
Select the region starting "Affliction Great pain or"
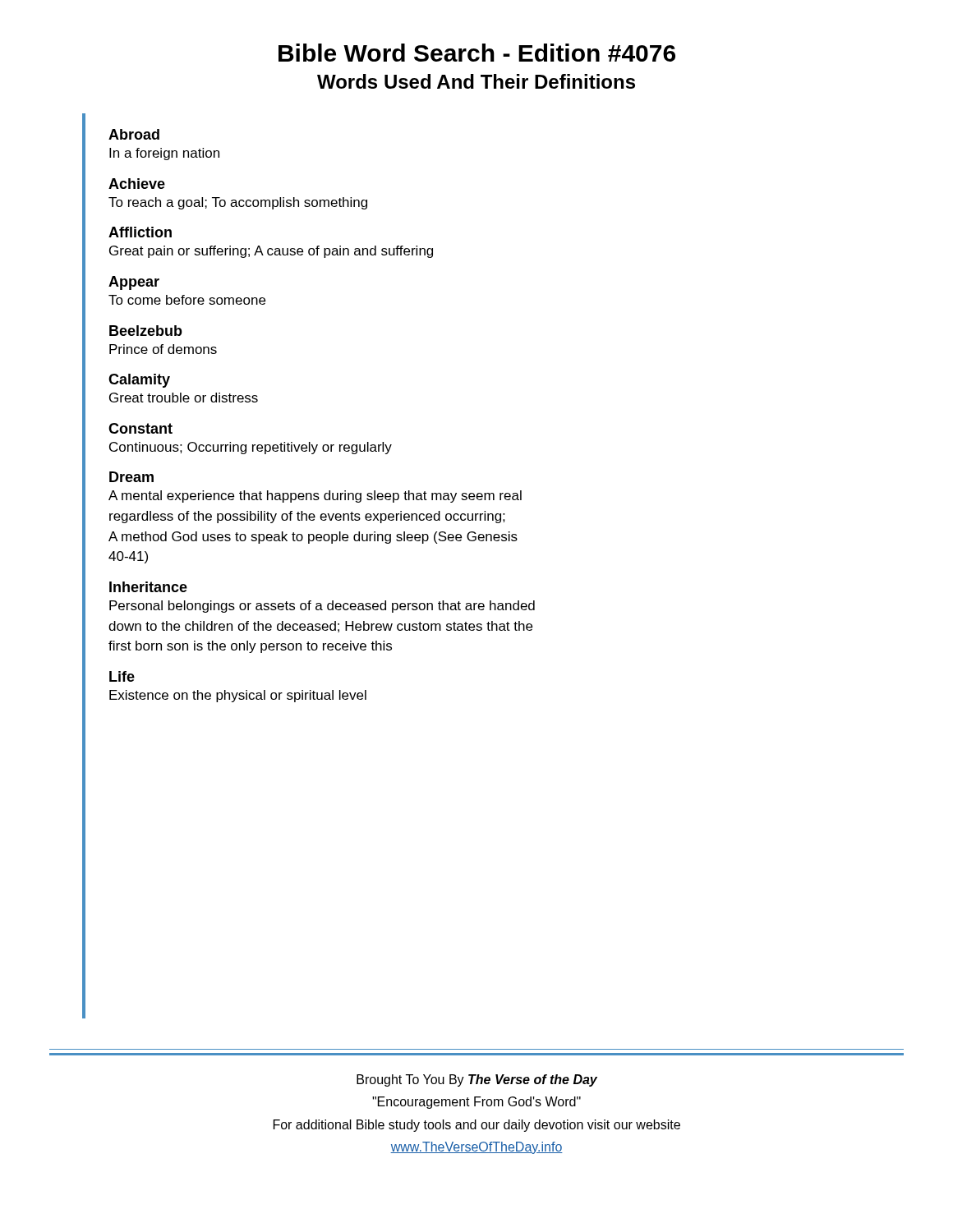click(140, 232)
